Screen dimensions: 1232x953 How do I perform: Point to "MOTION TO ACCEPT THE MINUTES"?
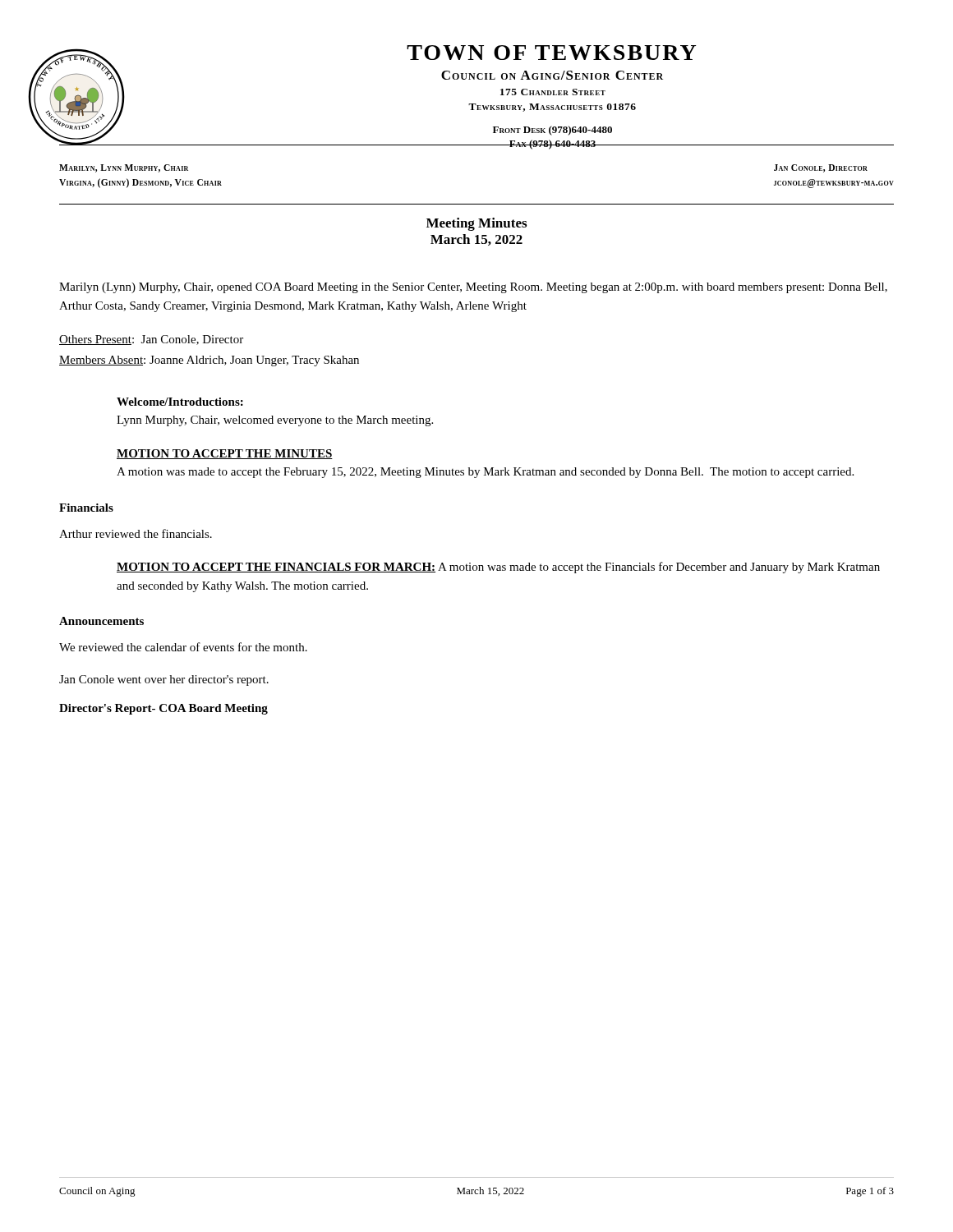[224, 453]
